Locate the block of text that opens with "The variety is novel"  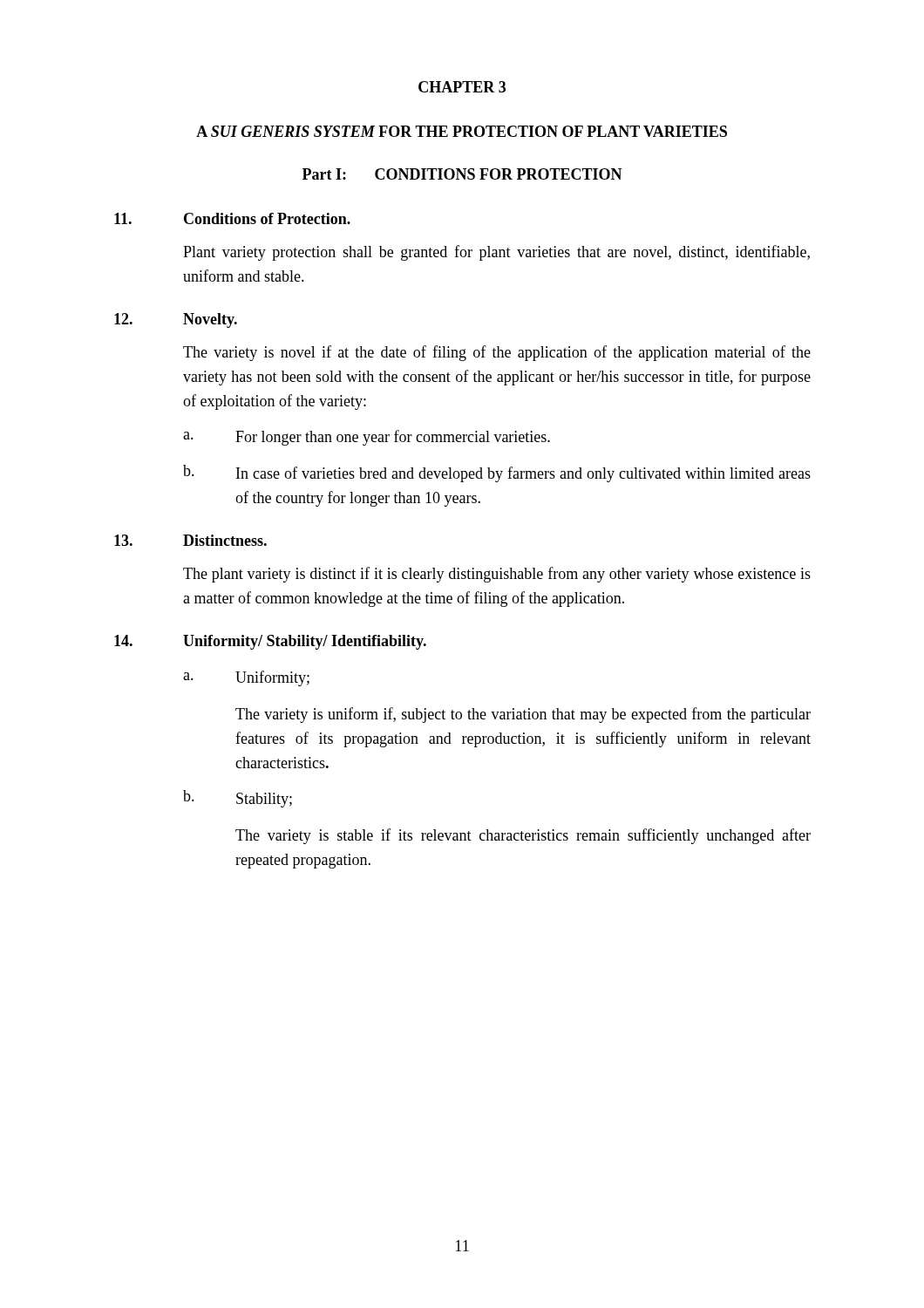(x=497, y=376)
